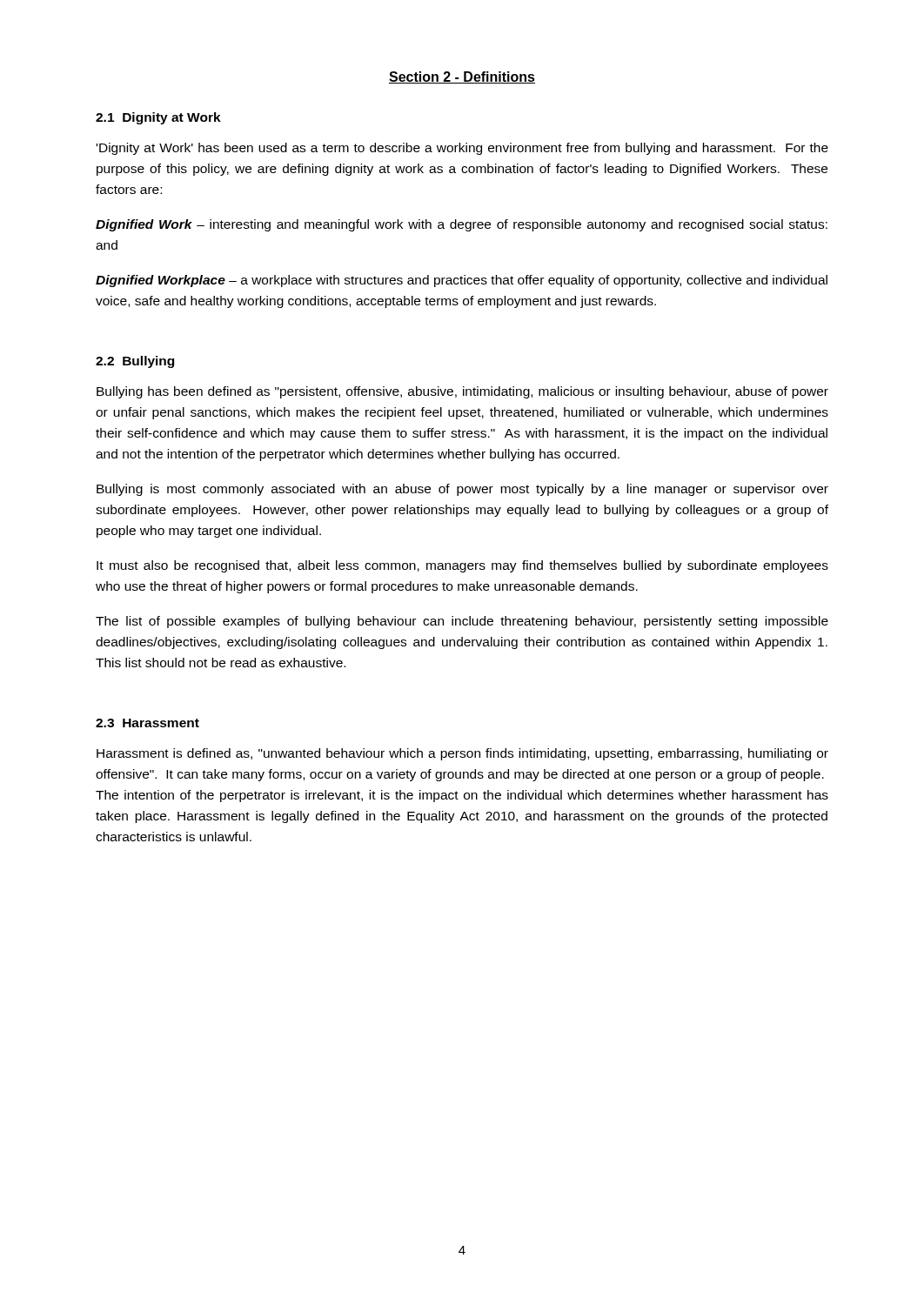The width and height of the screenshot is (924, 1305).
Task: Select the element starting "Dignified Workplace – a workplace with structures and"
Action: coord(462,290)
